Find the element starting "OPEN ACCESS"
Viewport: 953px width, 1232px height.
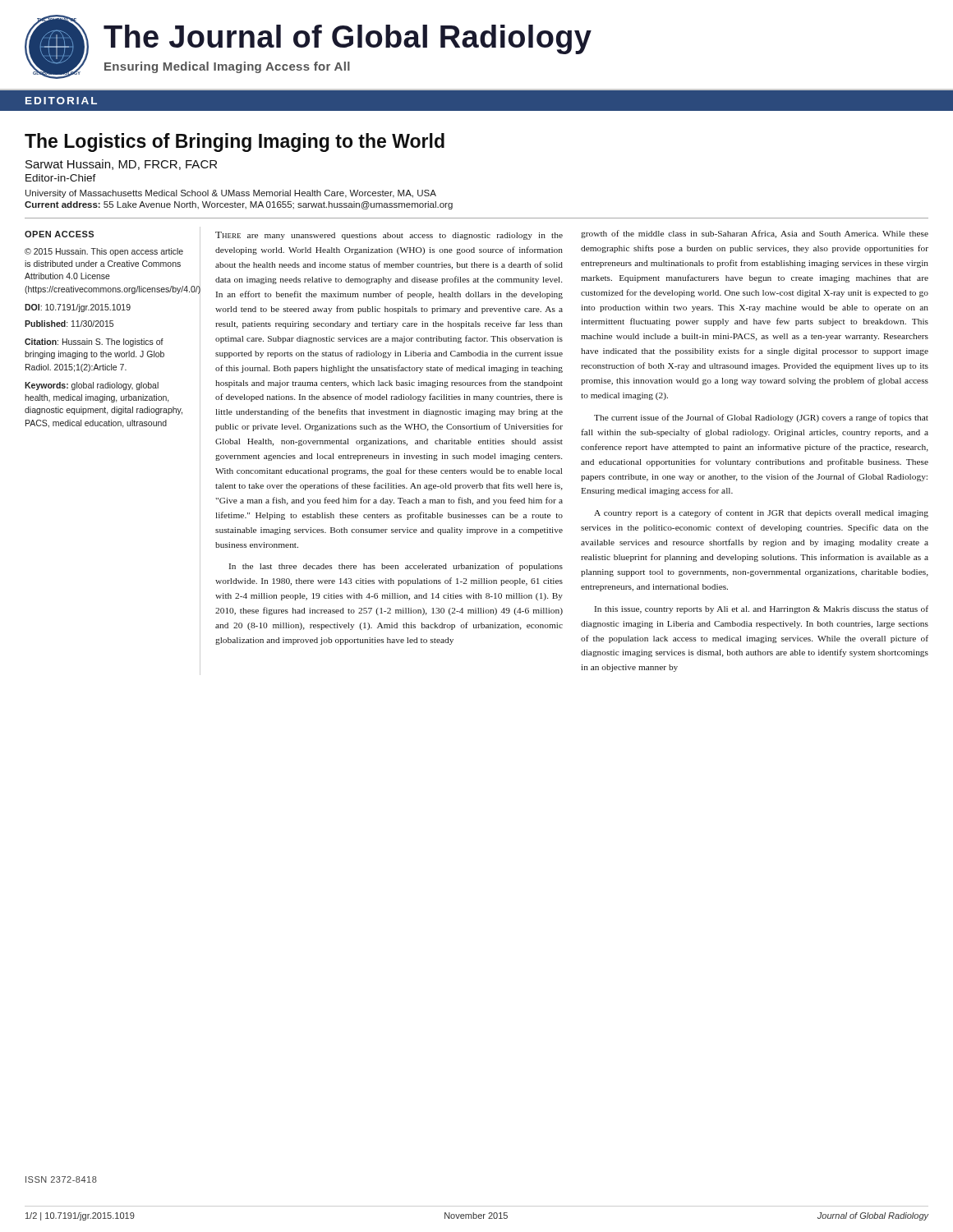[60, 234]
